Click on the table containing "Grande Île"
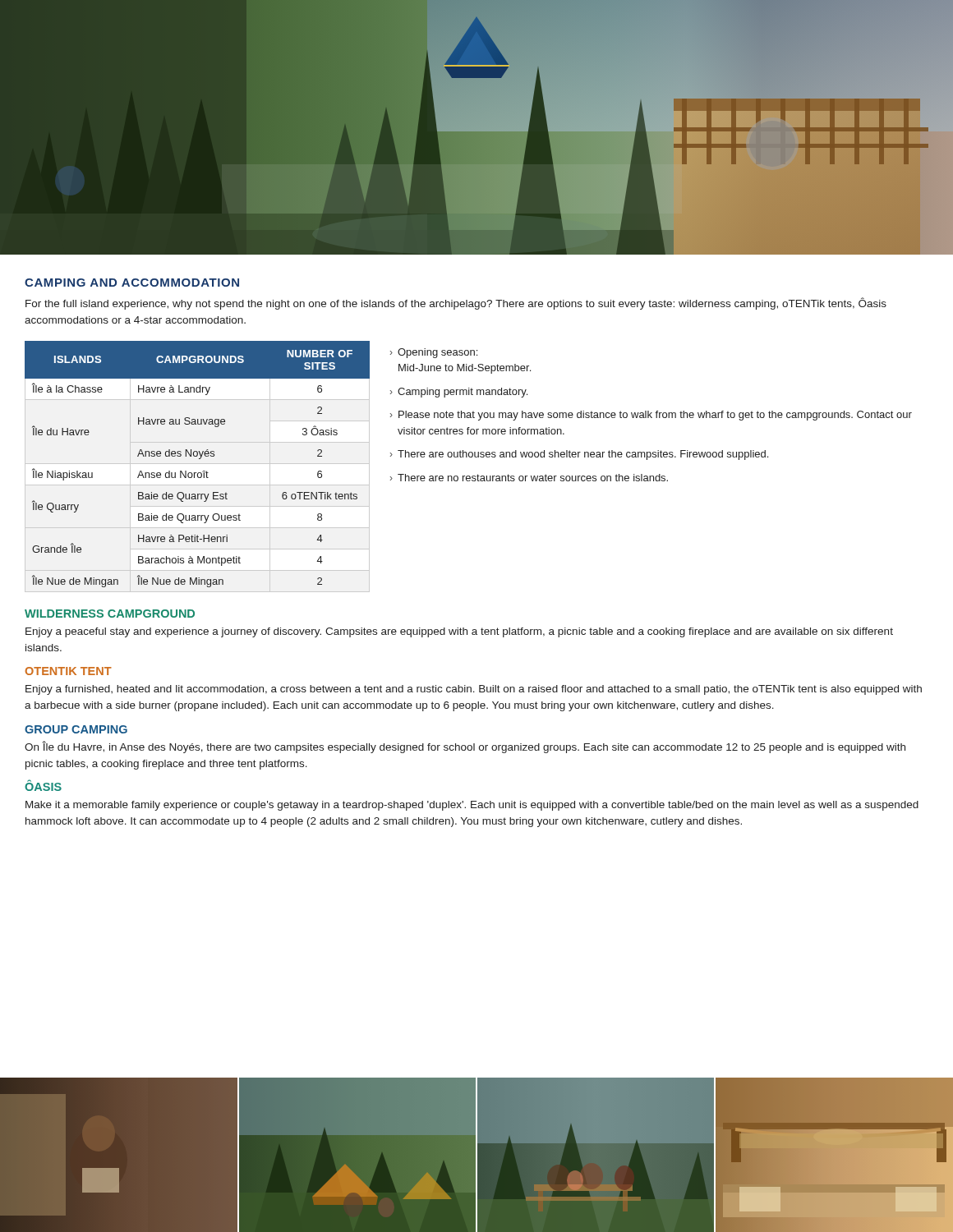This screenshot has height=1232, width=953. pyautogui.click(x=197, y=466)
